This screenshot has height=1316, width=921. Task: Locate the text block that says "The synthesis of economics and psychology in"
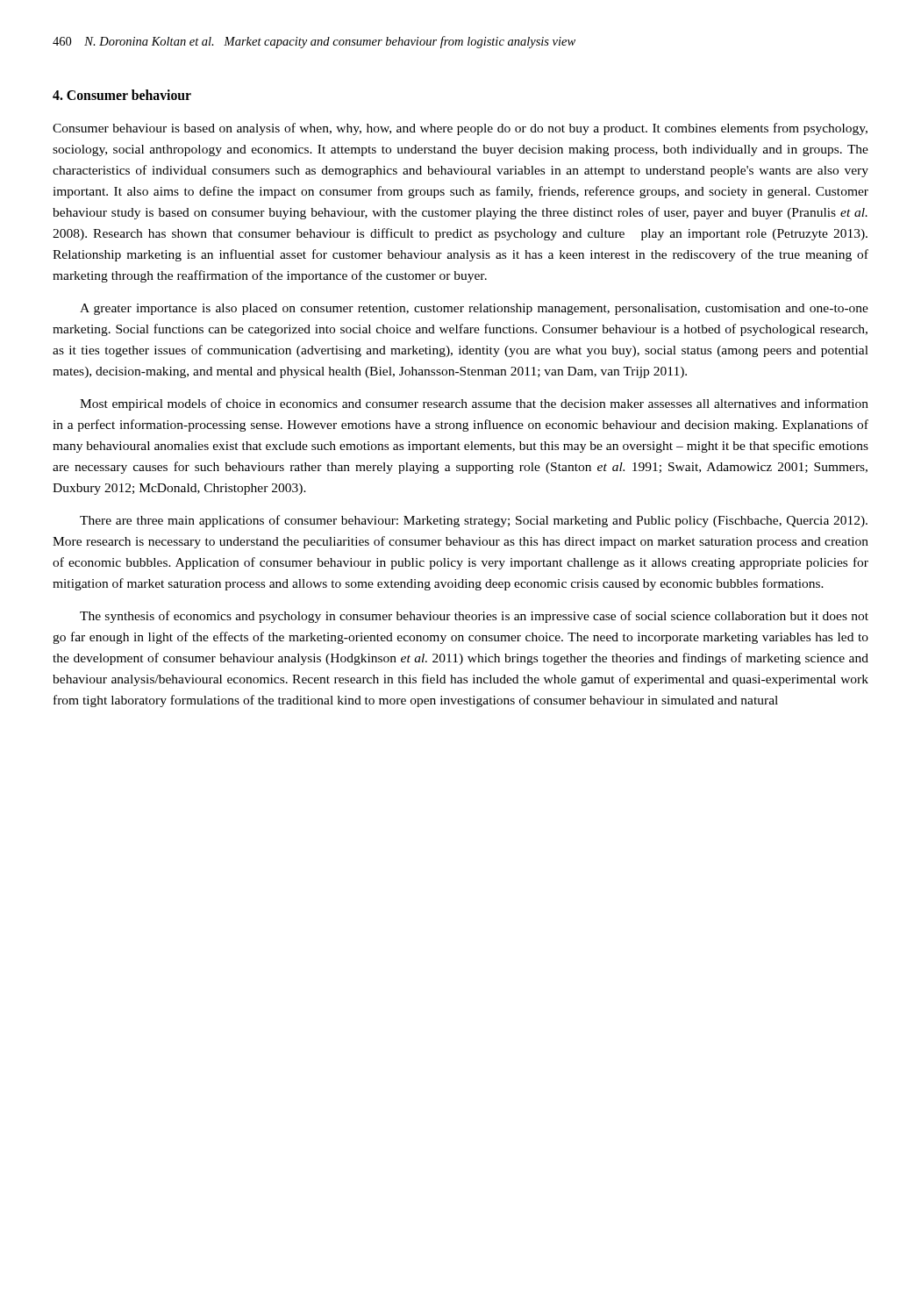click(x=460, y=658)
